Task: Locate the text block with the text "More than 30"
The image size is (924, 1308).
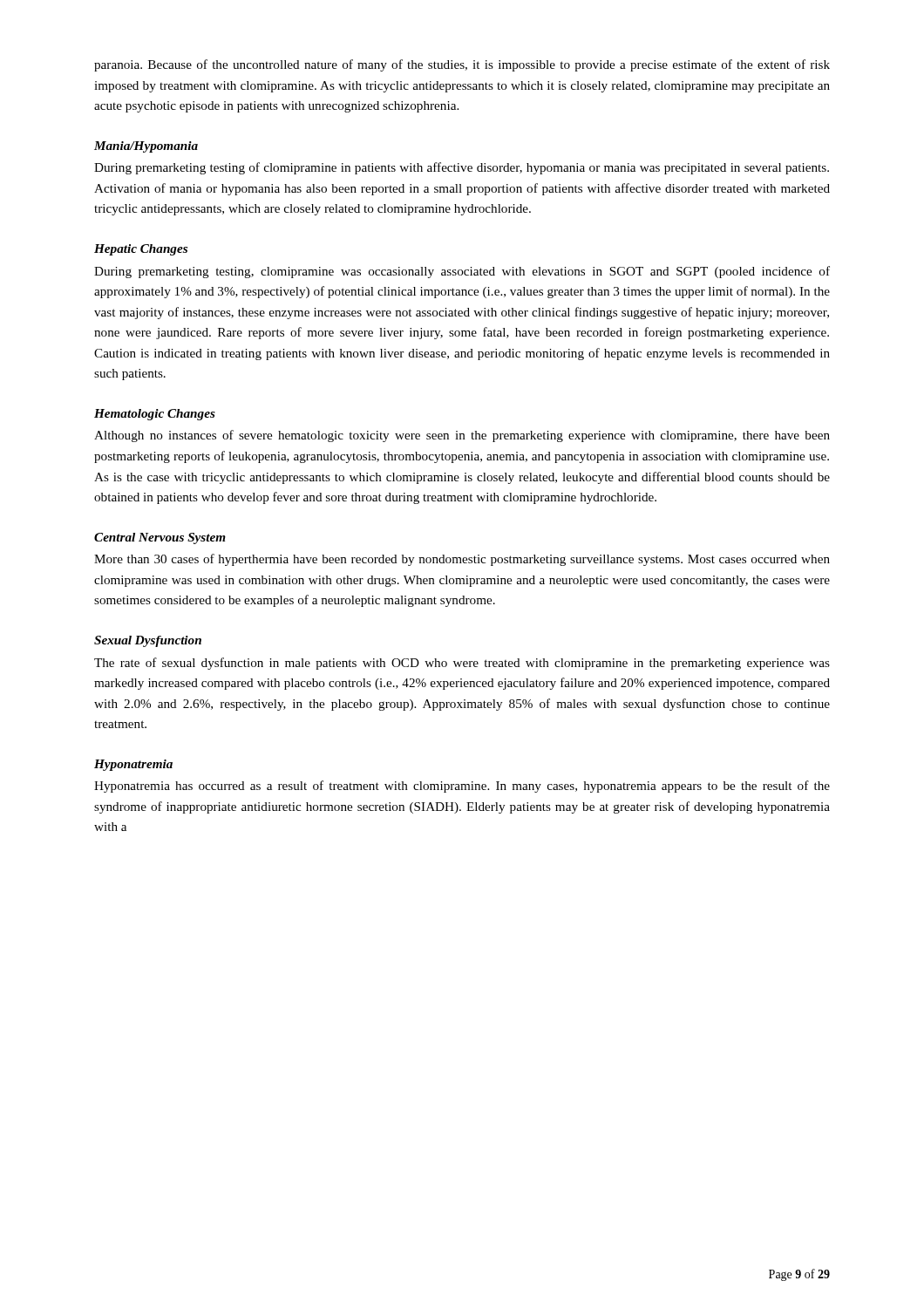Action: click(462, 580)
